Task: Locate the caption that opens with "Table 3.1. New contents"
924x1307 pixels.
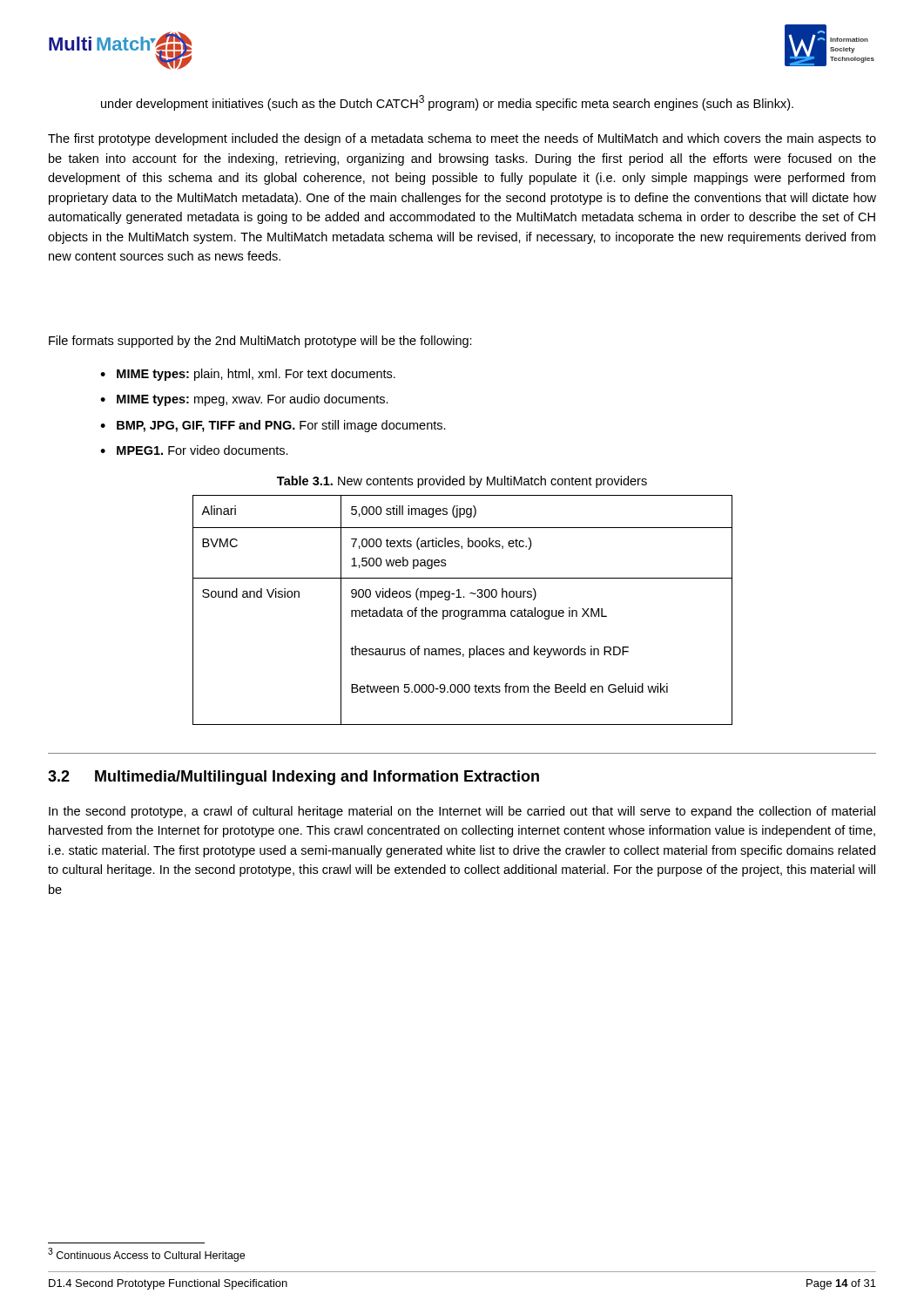Action: (x=462, y=481)
